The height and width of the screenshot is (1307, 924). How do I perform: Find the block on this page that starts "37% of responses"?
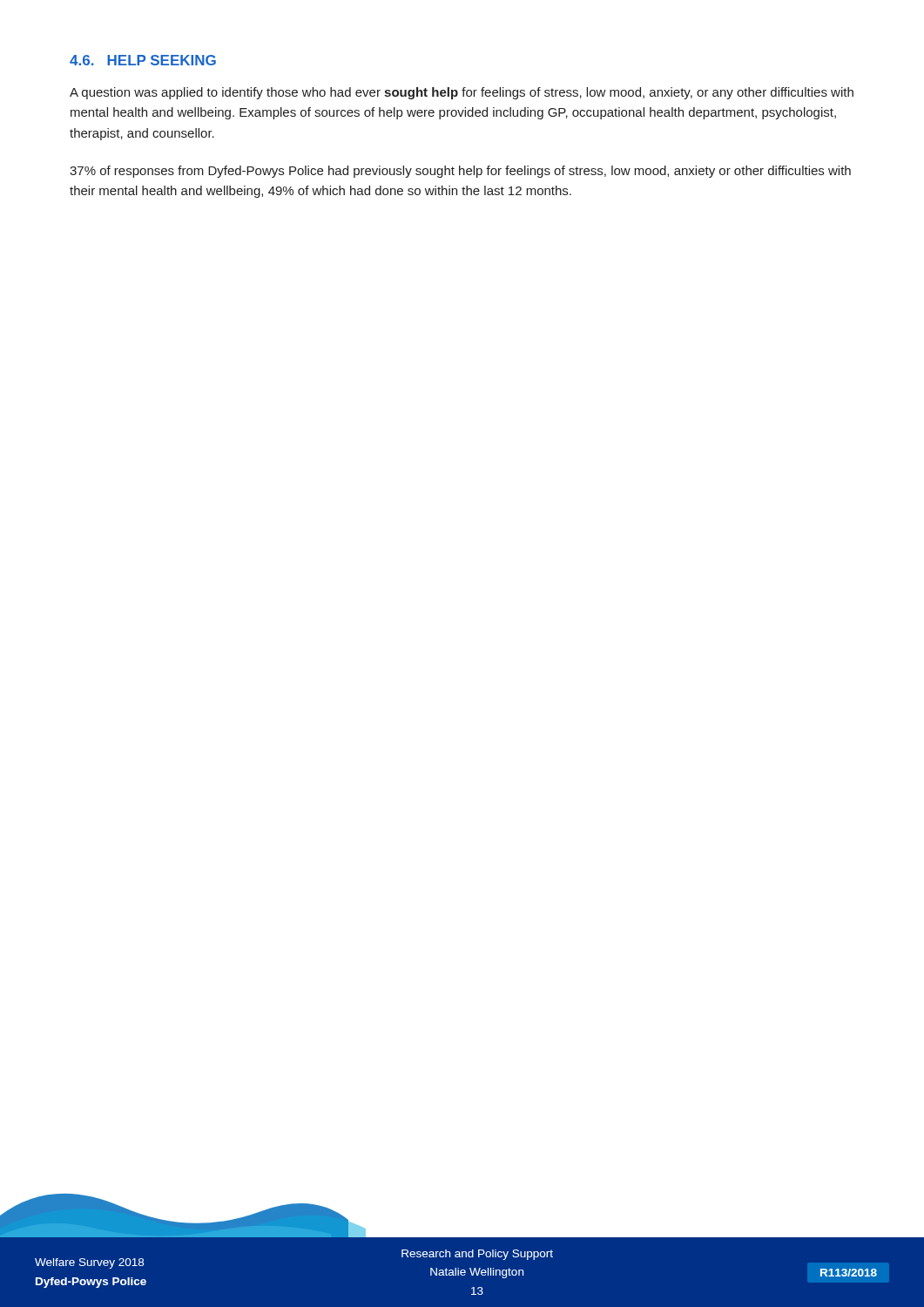pyautogui.click(x=461, y=180)
